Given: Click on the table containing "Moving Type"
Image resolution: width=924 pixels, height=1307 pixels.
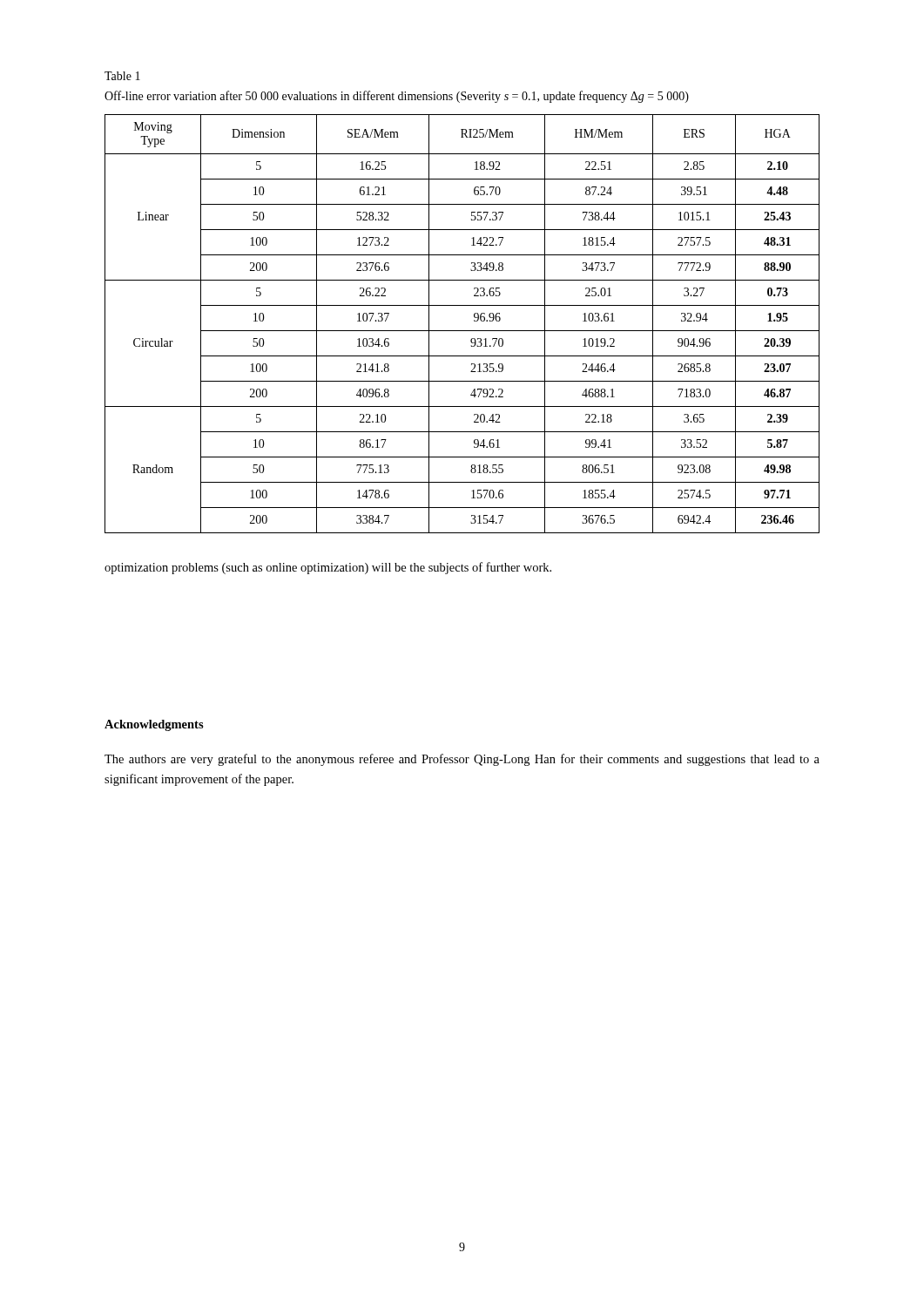Looking at the screenshot, I should click(x=462, y=324).
